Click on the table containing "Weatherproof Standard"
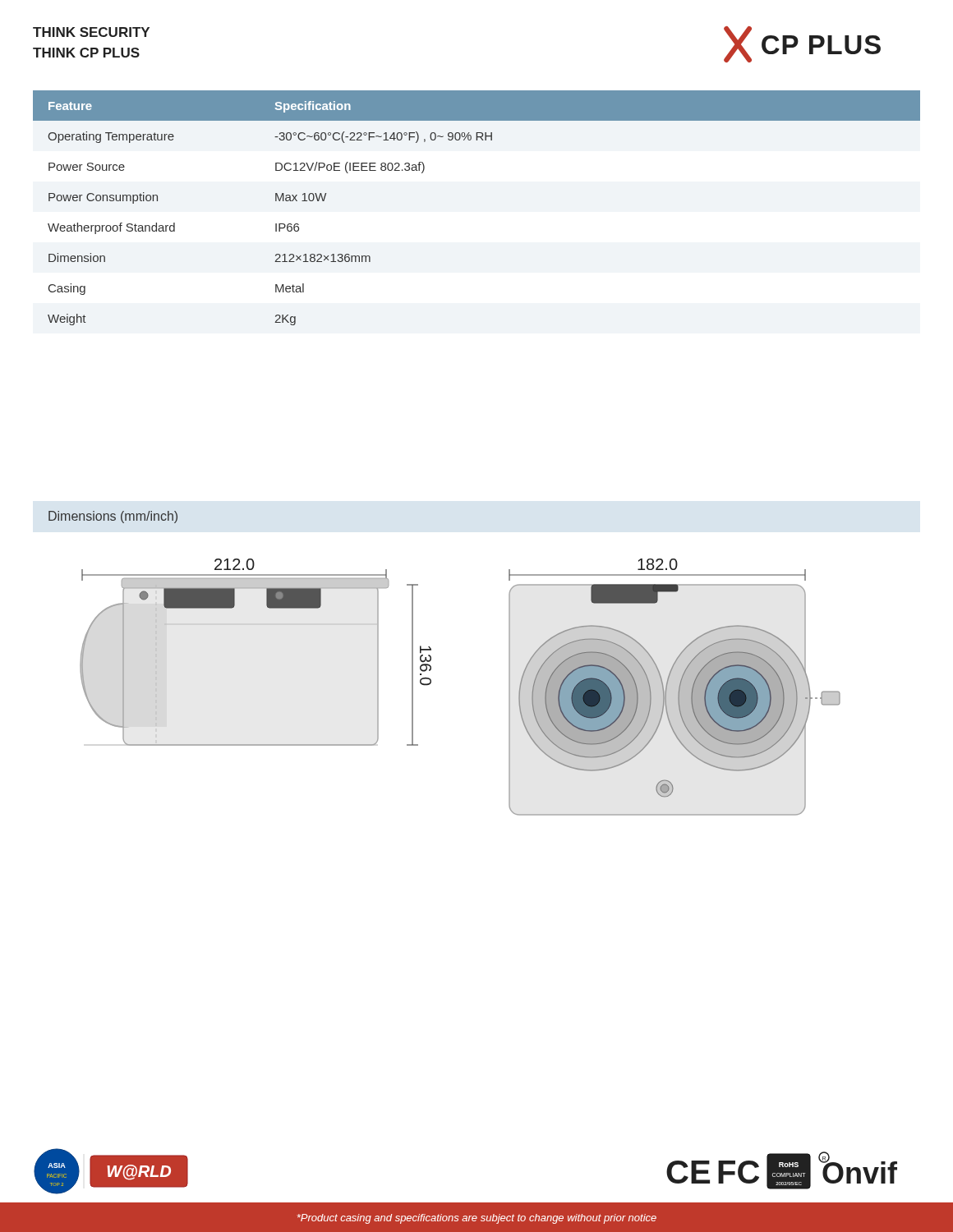 click(476, 212)
